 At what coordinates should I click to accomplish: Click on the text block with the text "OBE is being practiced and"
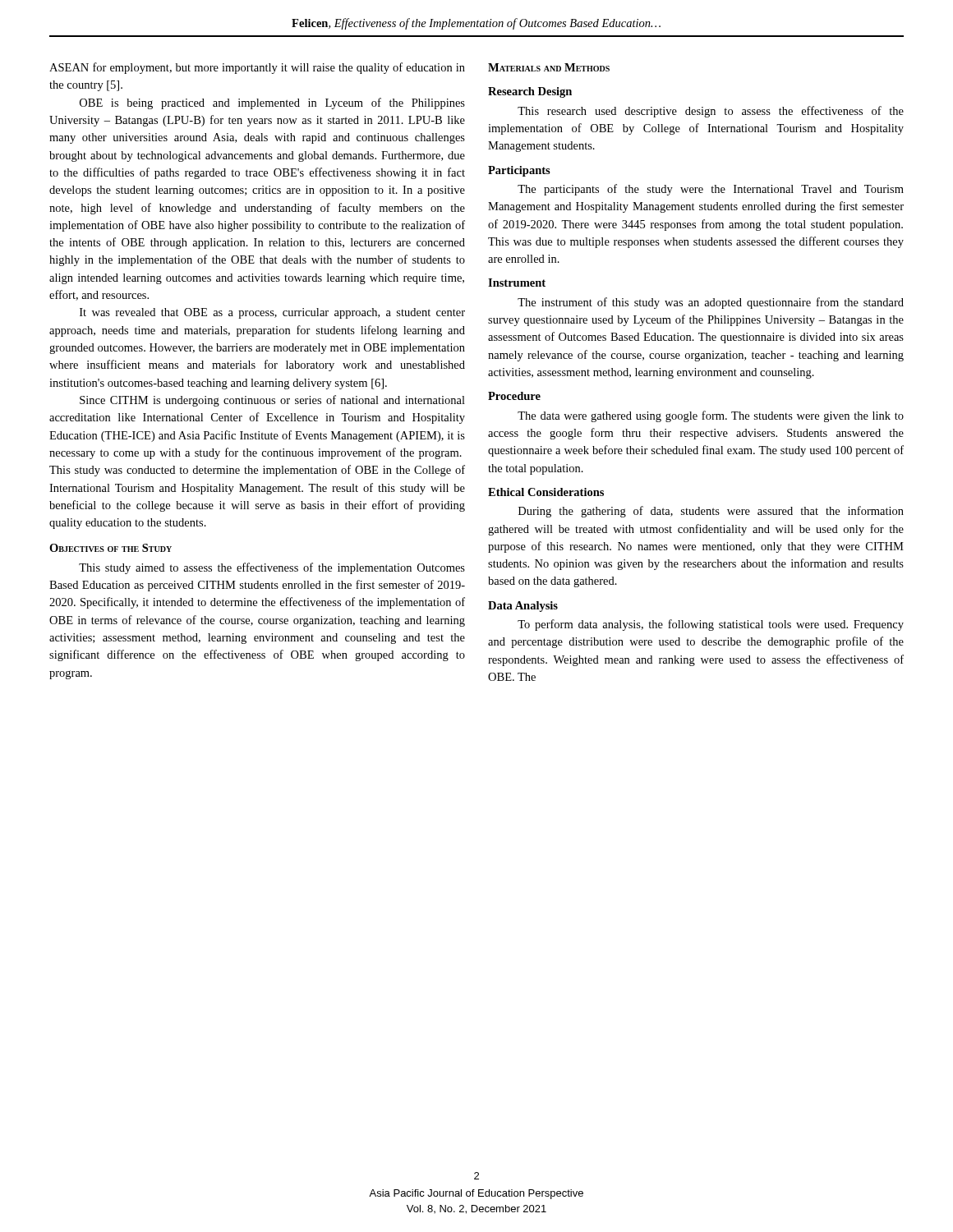[x=257, y=199]
